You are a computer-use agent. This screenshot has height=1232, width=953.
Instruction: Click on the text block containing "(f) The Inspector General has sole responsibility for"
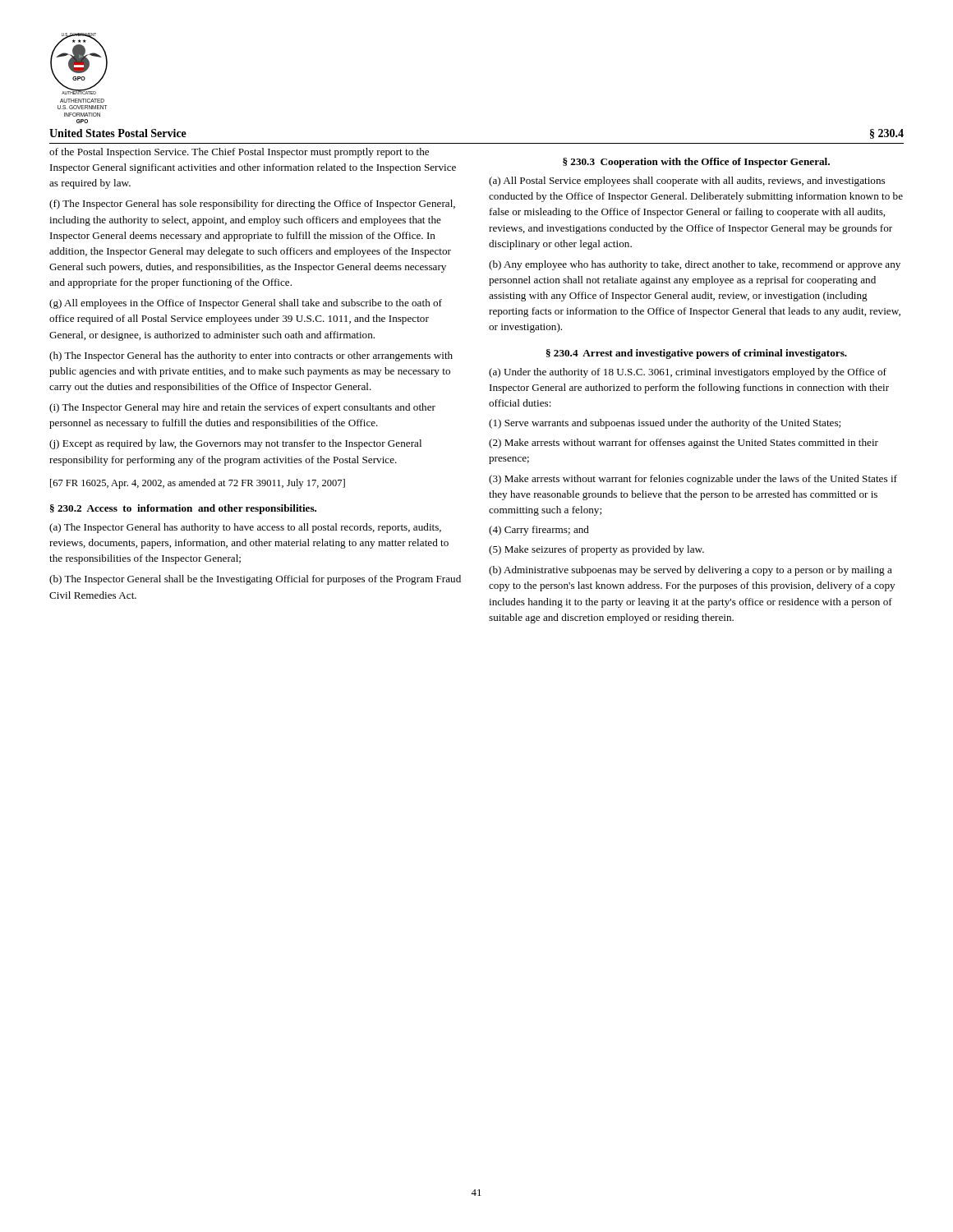257,243
